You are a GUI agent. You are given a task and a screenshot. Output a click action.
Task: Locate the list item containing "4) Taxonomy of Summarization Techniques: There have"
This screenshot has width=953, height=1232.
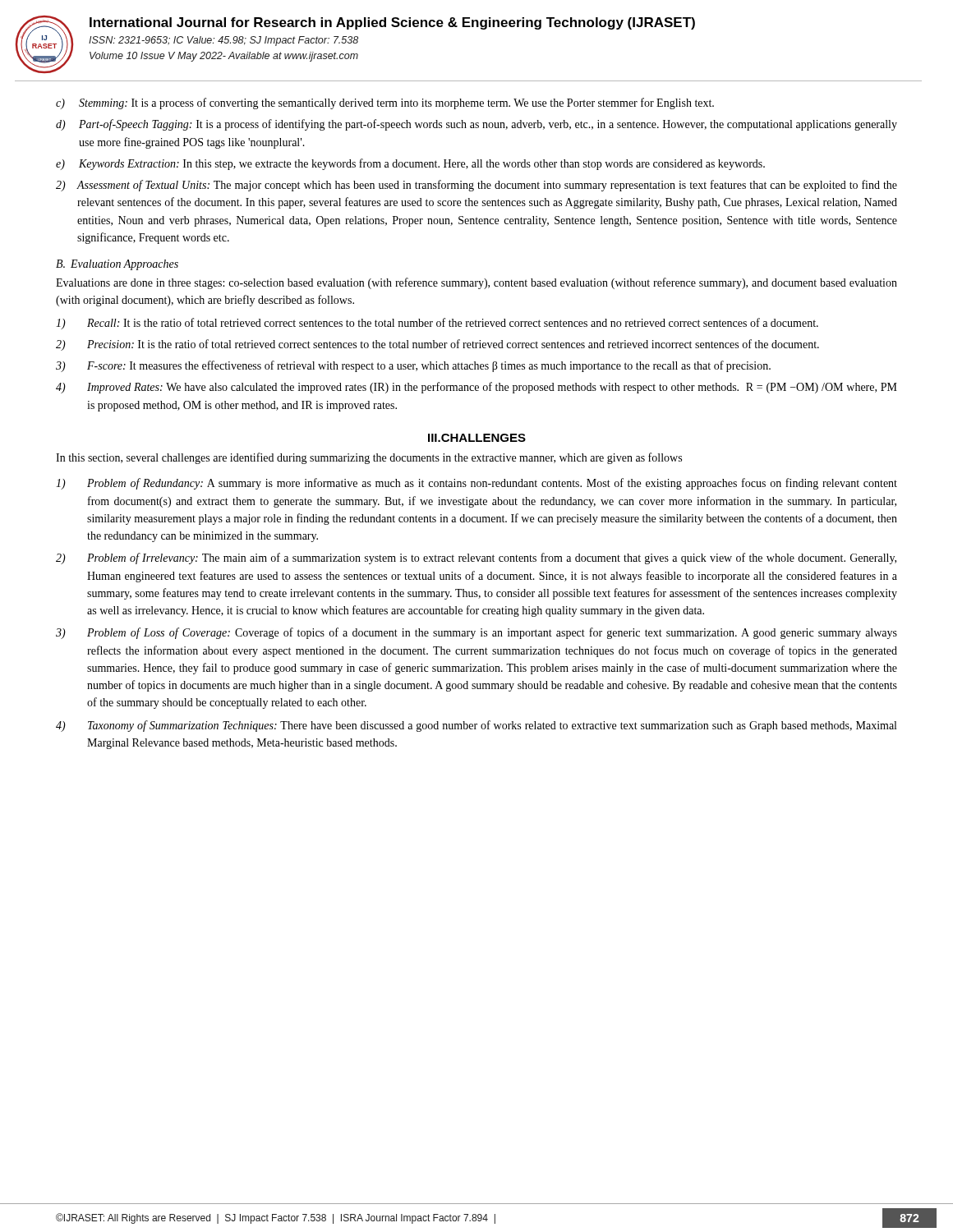pos(476,734)
